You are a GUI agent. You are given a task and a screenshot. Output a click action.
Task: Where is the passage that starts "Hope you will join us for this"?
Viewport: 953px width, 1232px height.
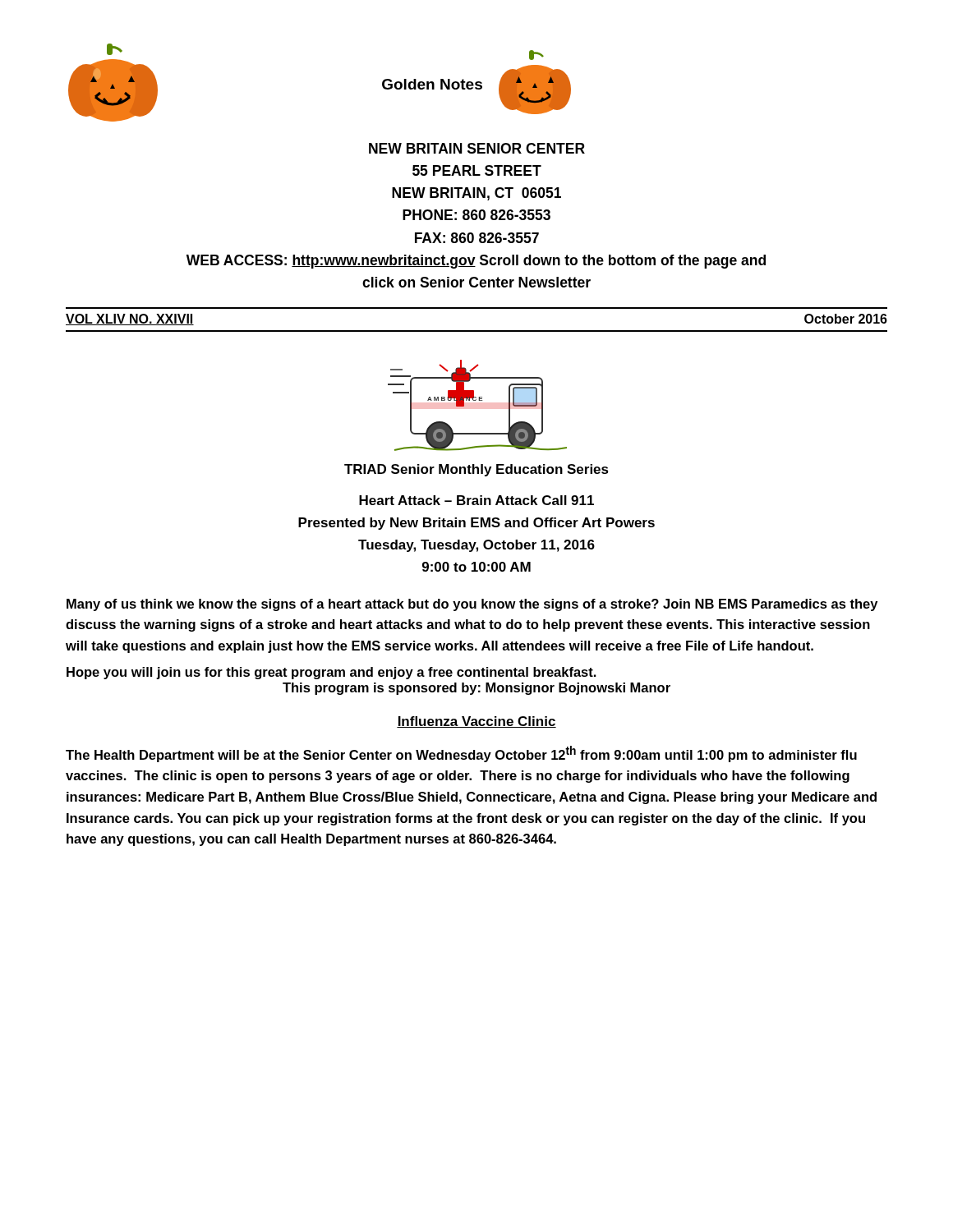pos(331,672)
